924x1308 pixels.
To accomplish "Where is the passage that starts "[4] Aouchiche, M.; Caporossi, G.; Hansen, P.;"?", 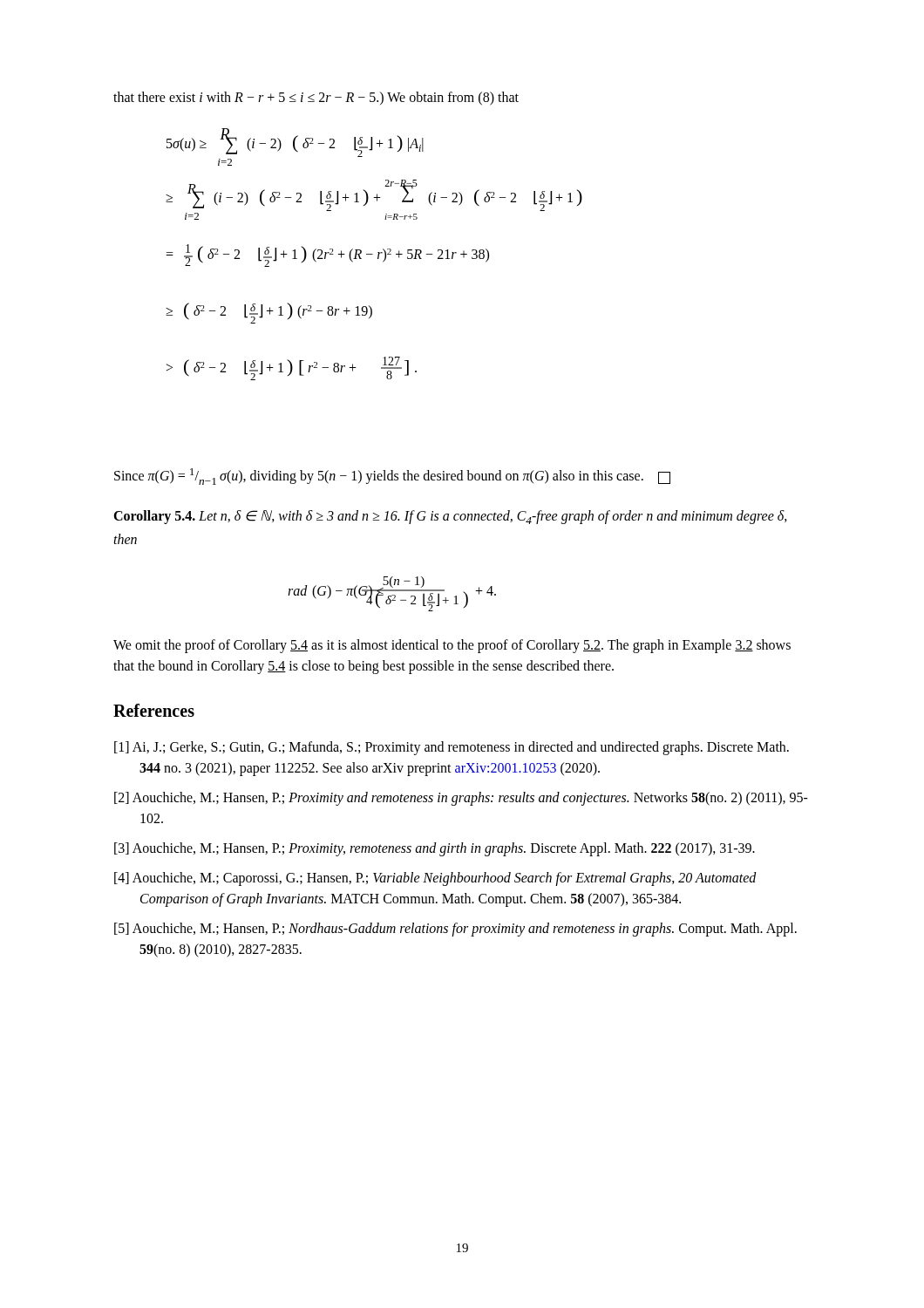I will pos(435,888).
